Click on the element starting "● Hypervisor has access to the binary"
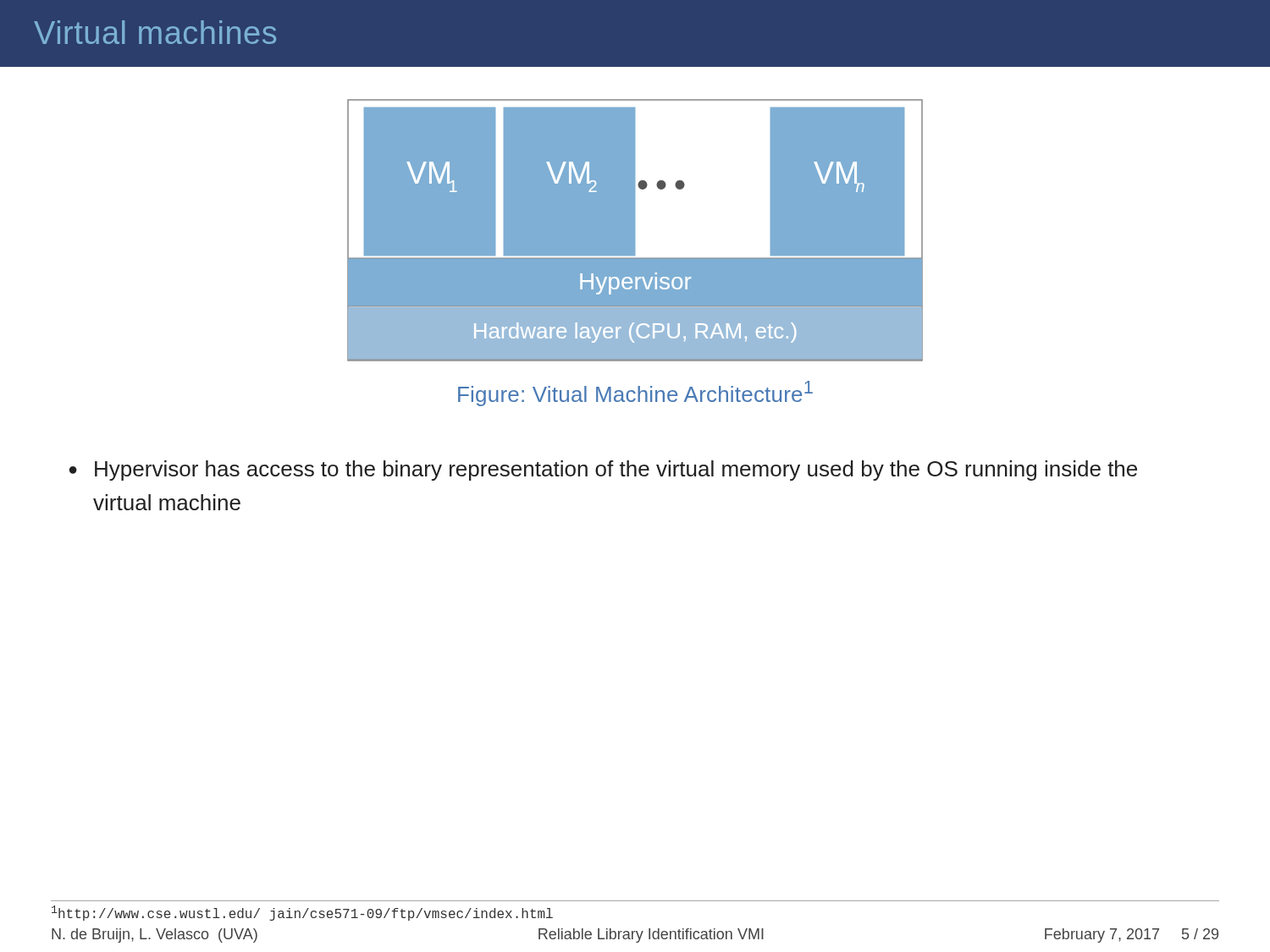Screen dimensions: 952x1270 [x=635, y=486]
